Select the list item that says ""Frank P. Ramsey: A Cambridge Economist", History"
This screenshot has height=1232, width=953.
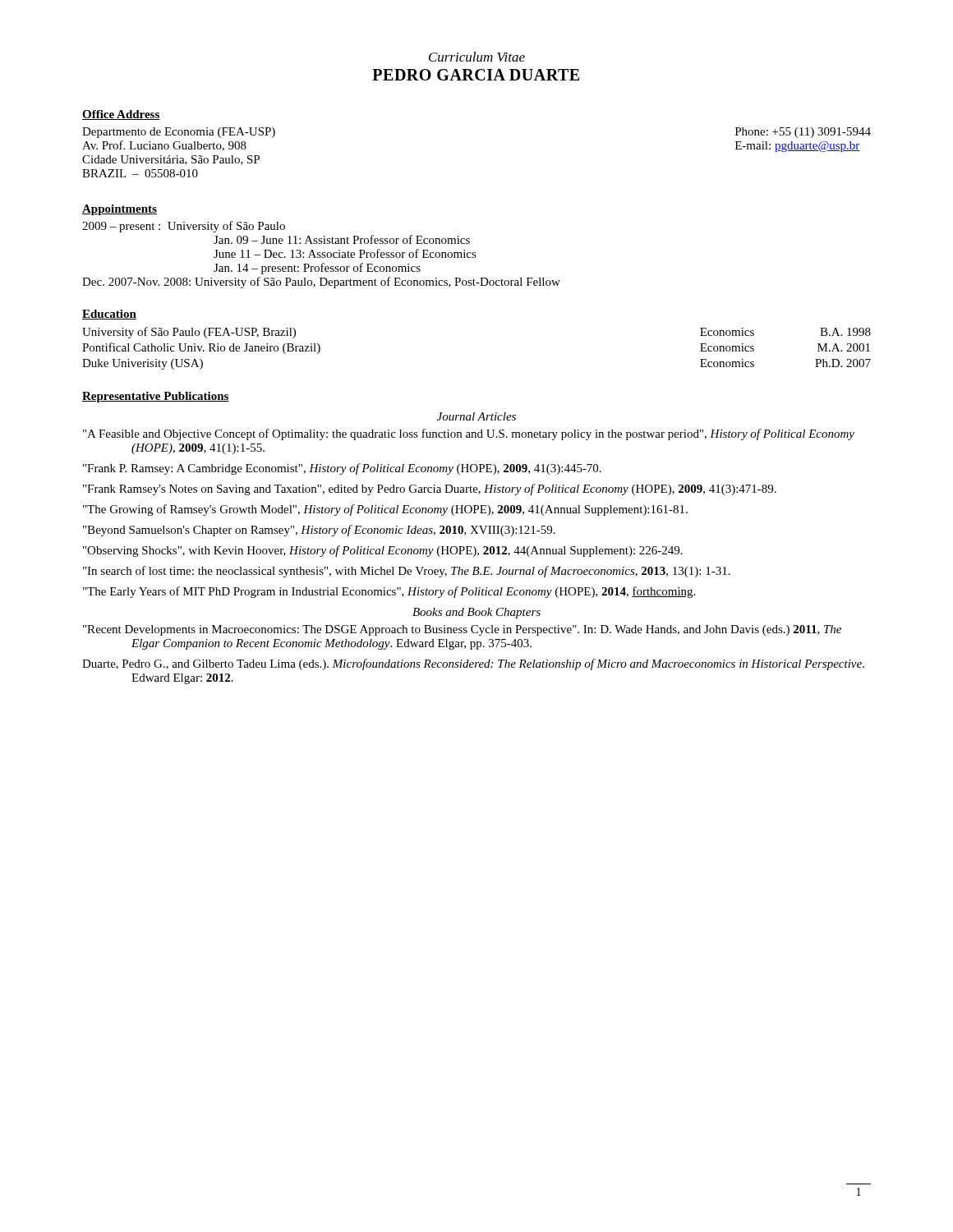click(342, 468)
